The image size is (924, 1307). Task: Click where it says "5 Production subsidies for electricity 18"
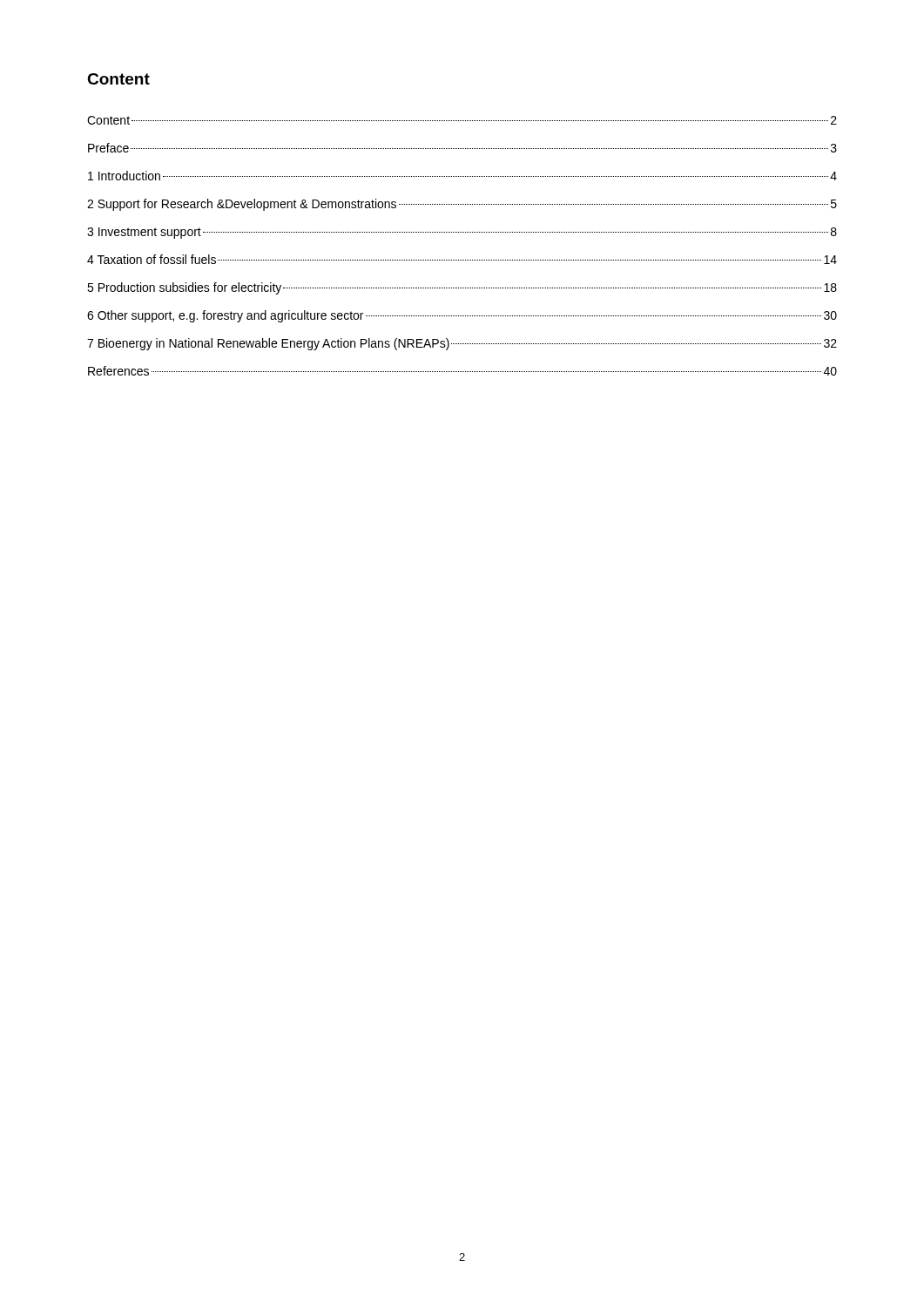click(462, 288)
